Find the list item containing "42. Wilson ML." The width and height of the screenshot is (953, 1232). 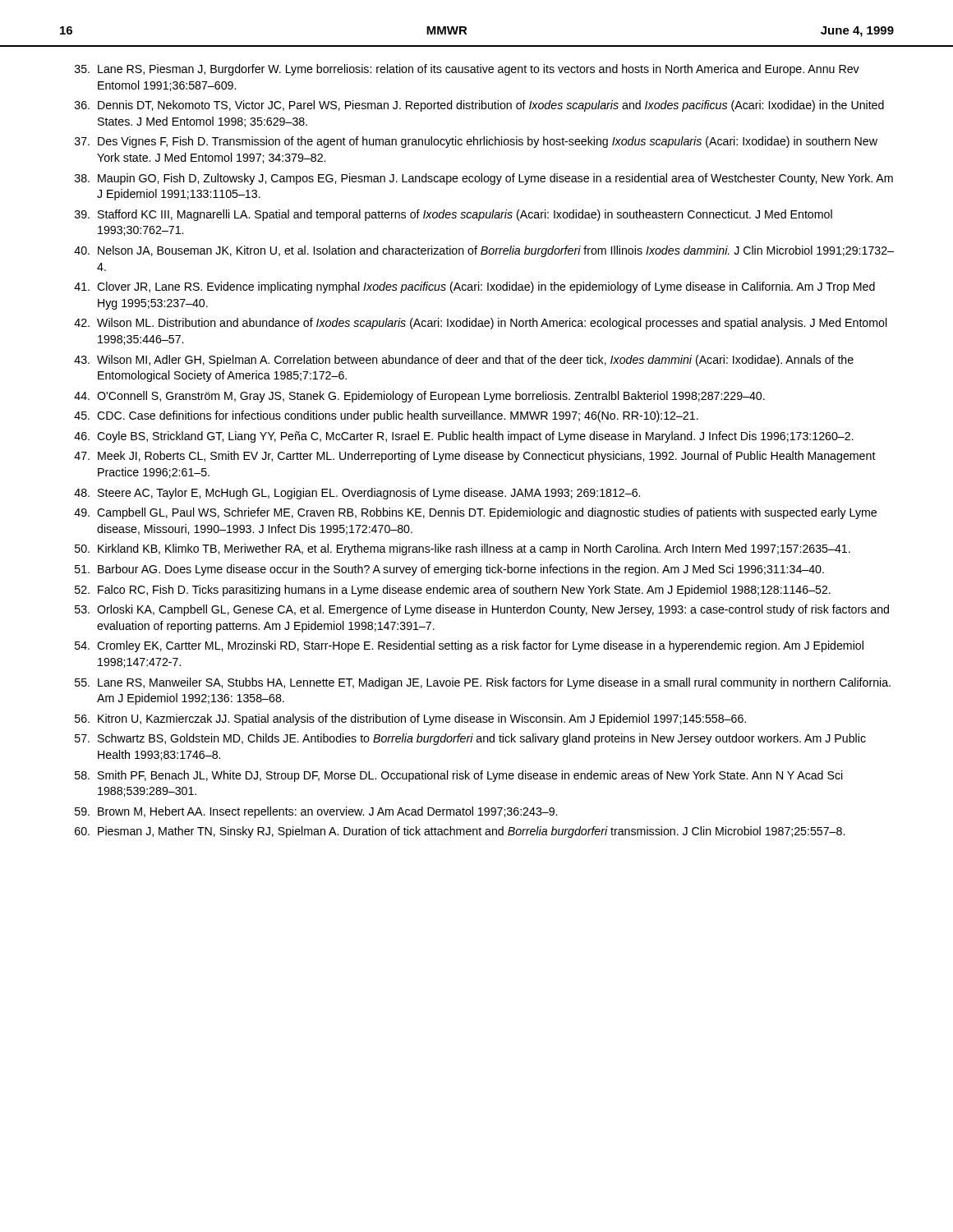click(476, 332)
